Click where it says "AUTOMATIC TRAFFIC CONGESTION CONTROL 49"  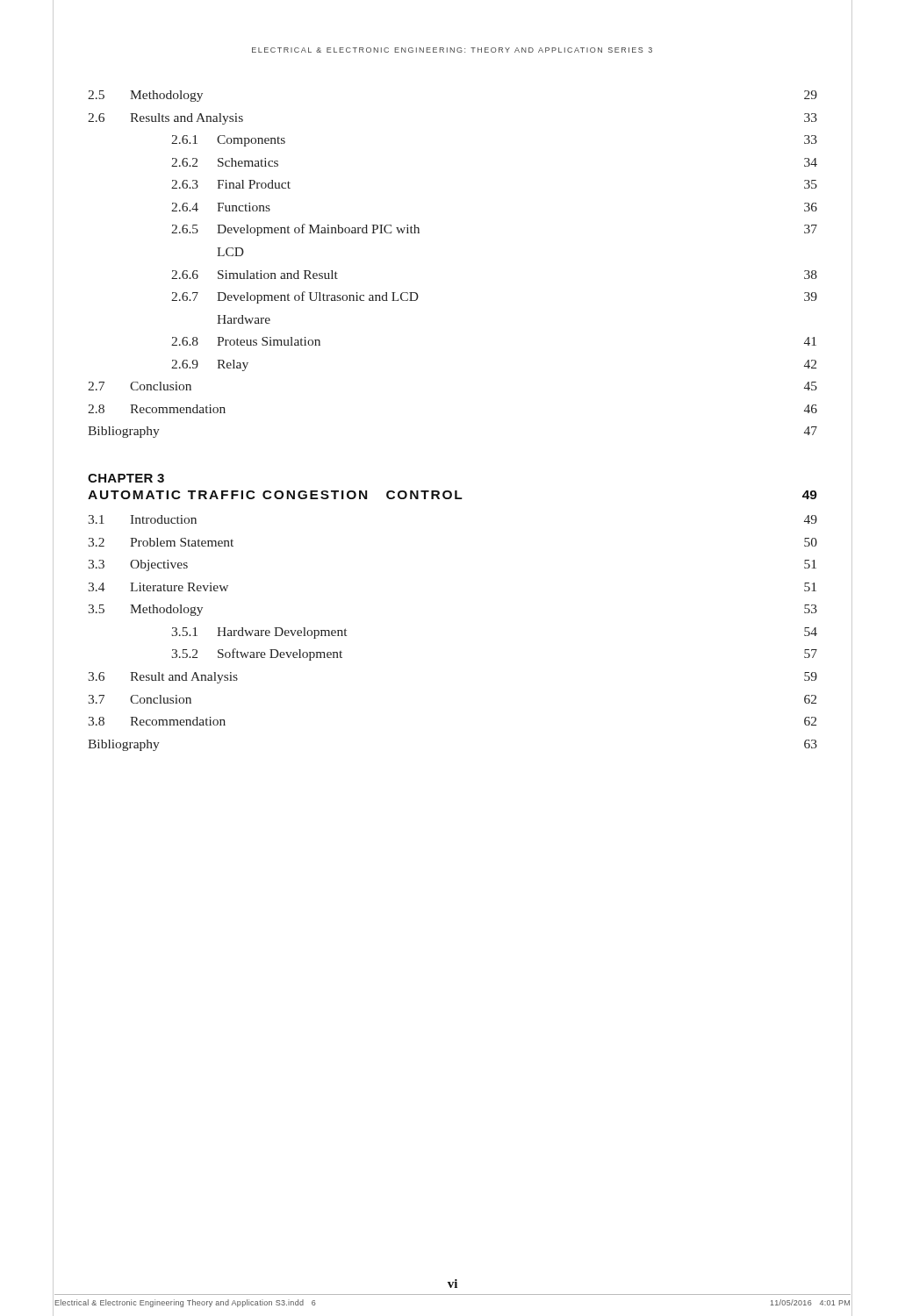452,495
